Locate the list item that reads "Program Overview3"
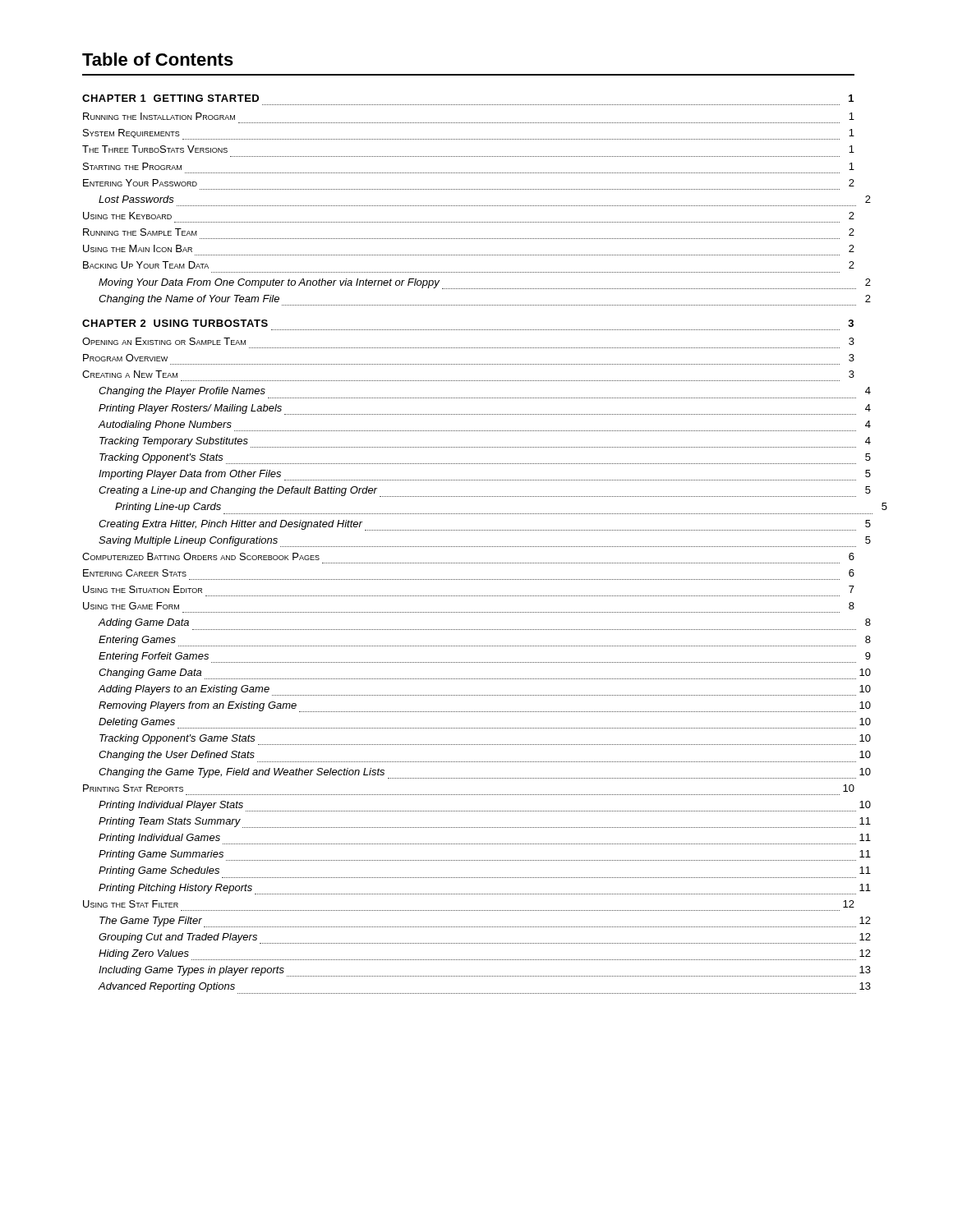953x1232 pixels. pyautogui.click(x=468, y=358)
